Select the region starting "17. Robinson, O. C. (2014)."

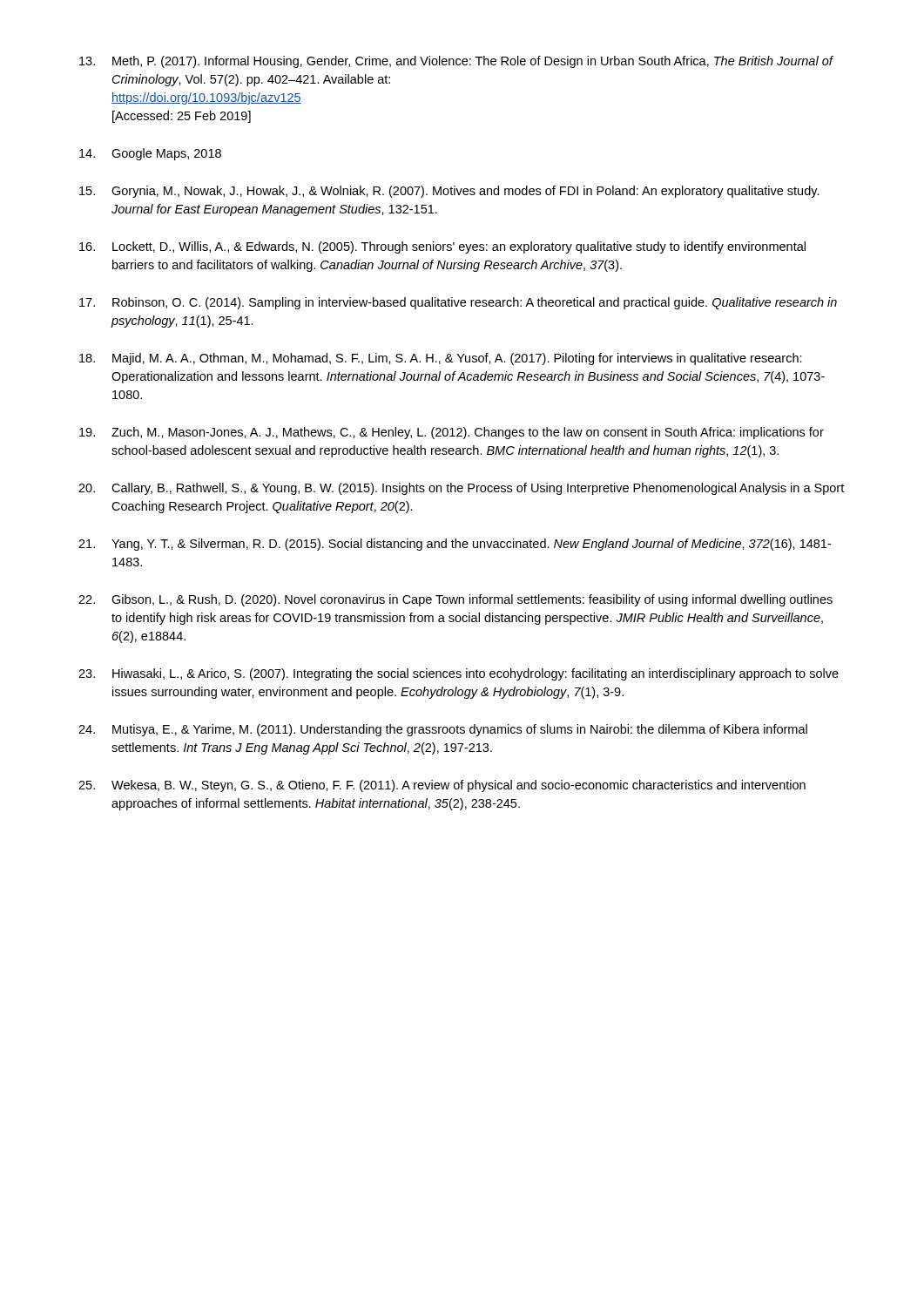(x=462, y=312)
